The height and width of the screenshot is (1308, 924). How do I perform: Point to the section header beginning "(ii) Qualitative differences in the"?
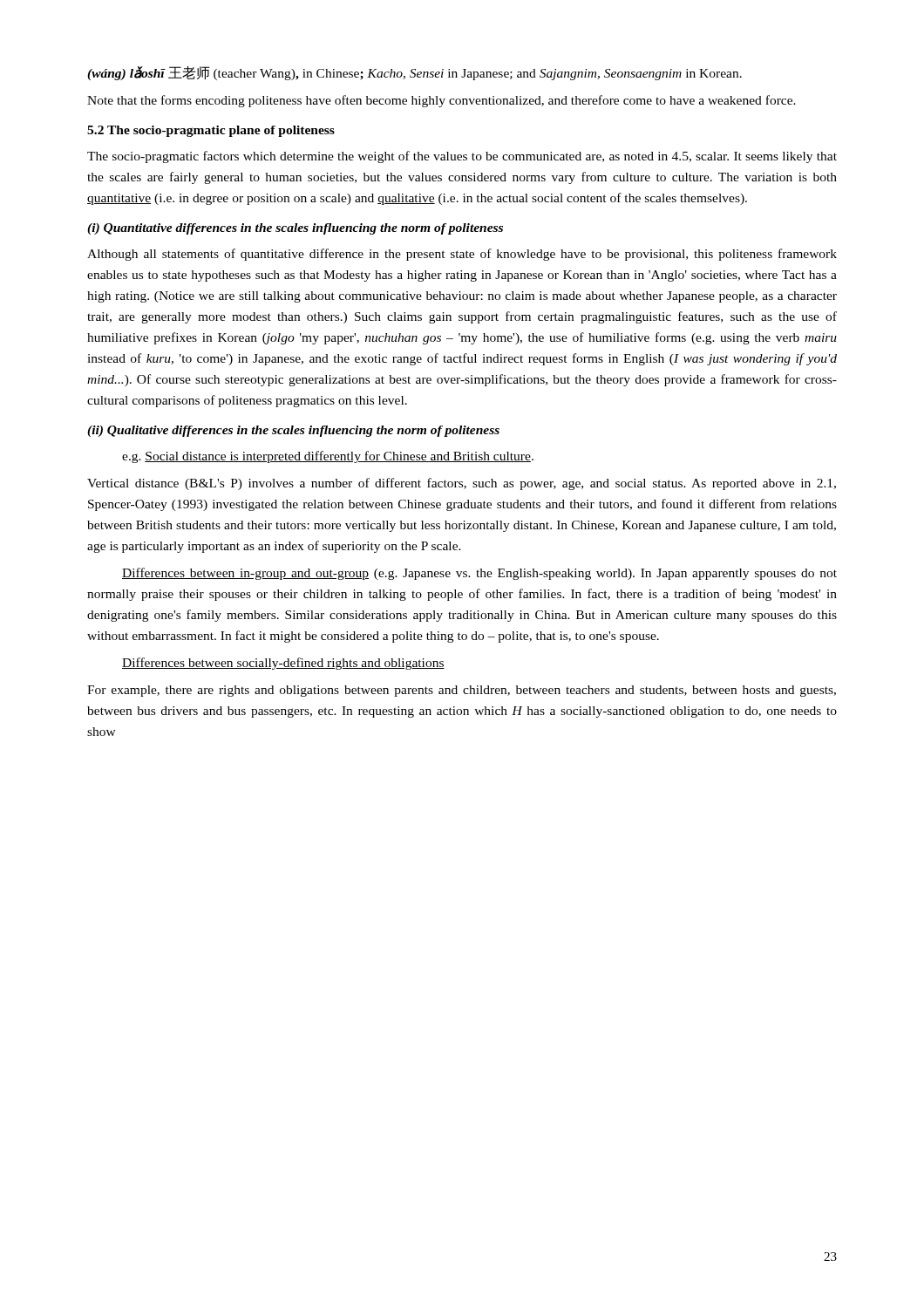[x=462, y=430]
